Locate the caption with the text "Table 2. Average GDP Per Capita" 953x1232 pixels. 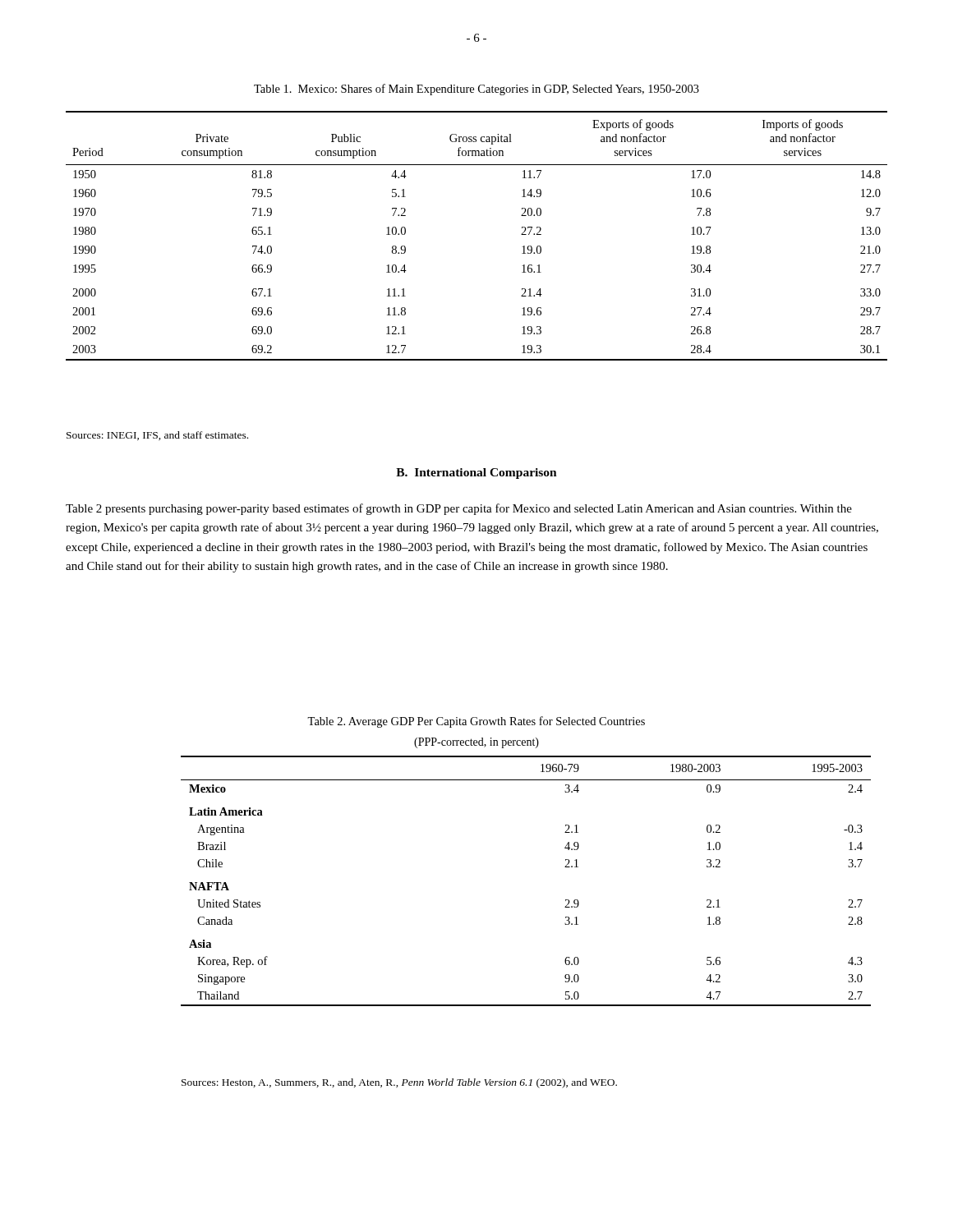[476, 721]
